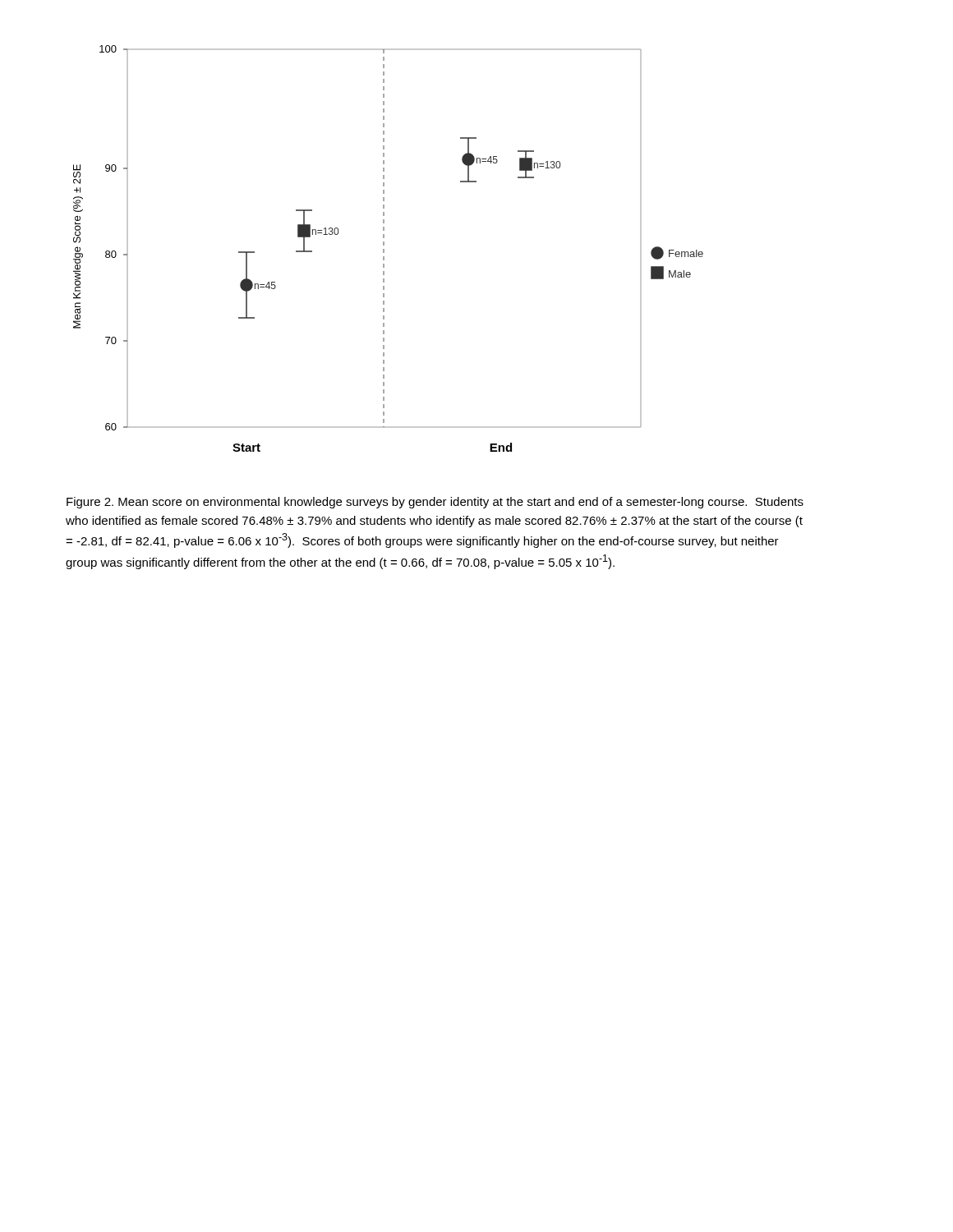
Task: Locate the block starting "Figure 2. Mean score on environmental knowledge"
Action: (x=435, y=532)
